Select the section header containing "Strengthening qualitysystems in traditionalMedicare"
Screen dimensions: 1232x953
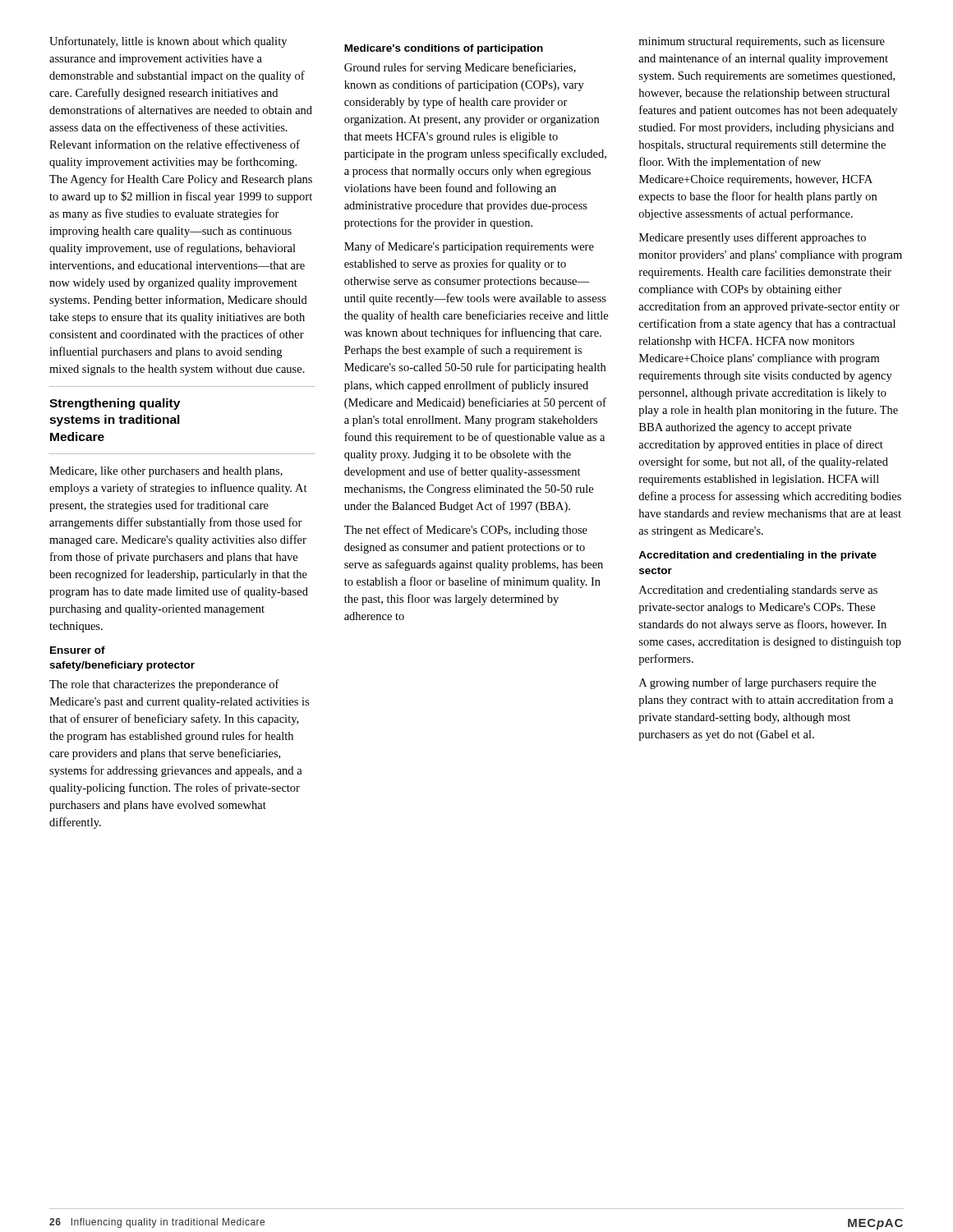pyautogui.click(x=182, y=420)
